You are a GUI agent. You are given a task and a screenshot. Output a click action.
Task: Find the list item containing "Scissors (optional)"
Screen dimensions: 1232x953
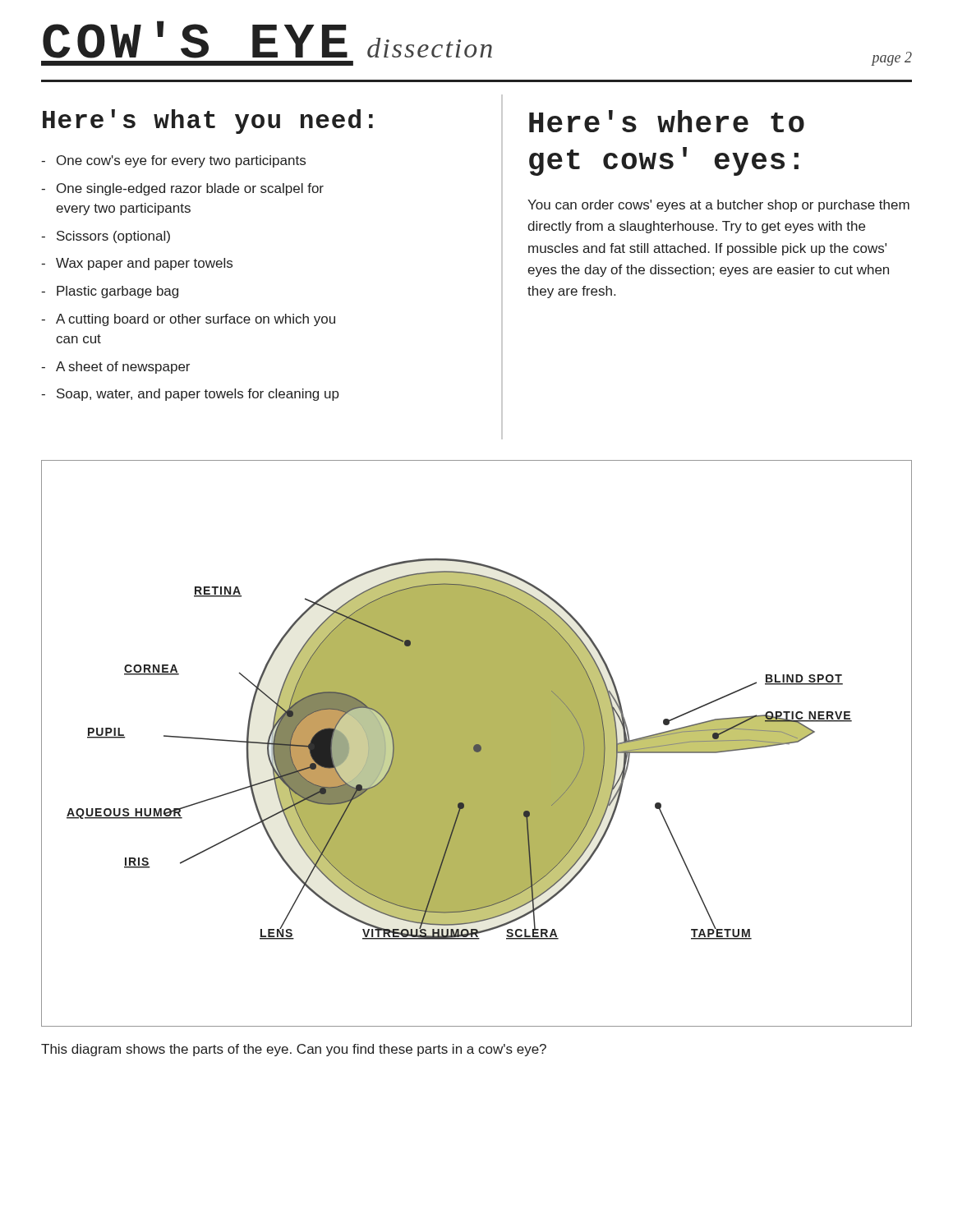pyautogui.click(x=113, y=236)
